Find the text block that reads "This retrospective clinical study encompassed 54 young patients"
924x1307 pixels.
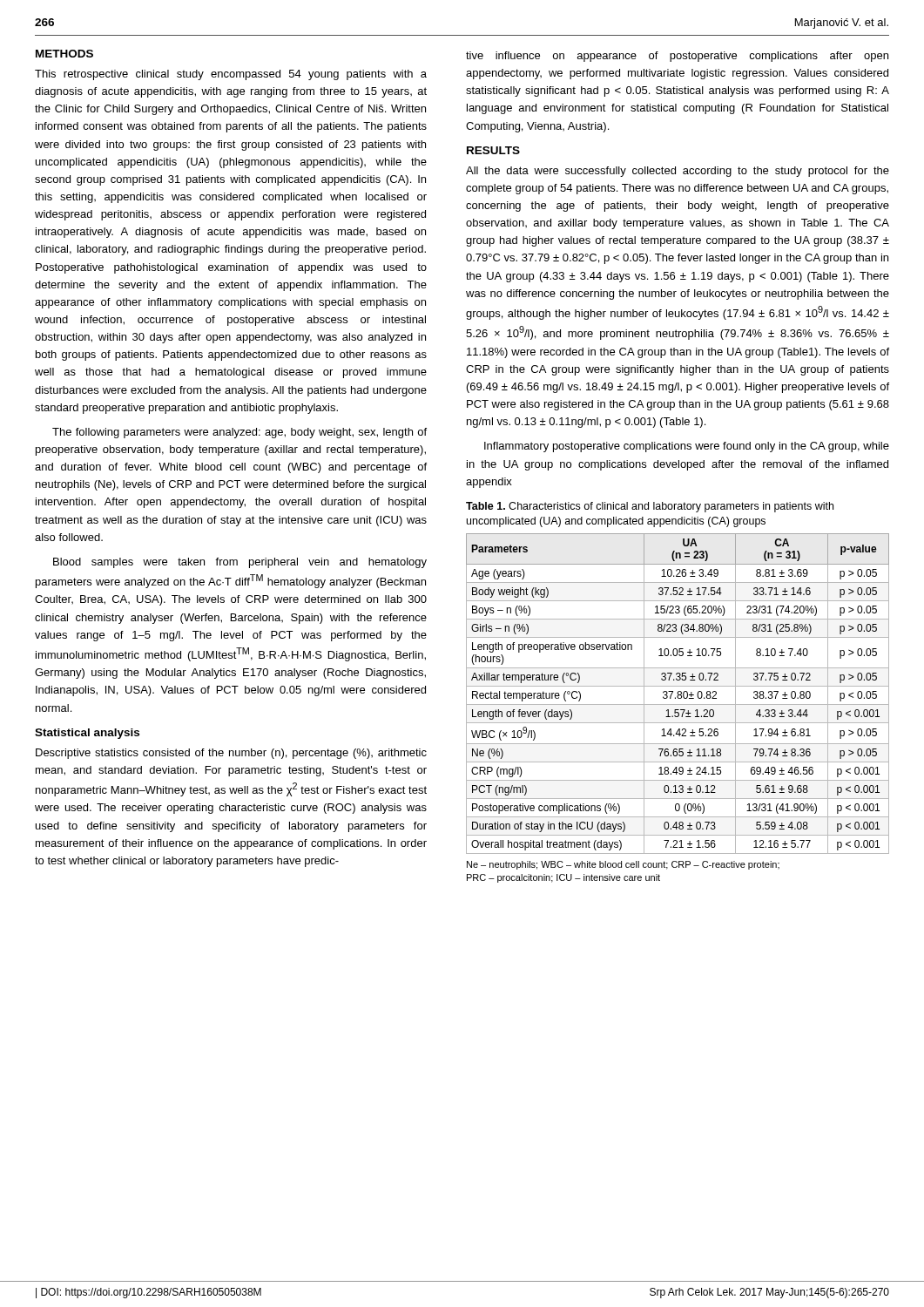pos(231,391)
